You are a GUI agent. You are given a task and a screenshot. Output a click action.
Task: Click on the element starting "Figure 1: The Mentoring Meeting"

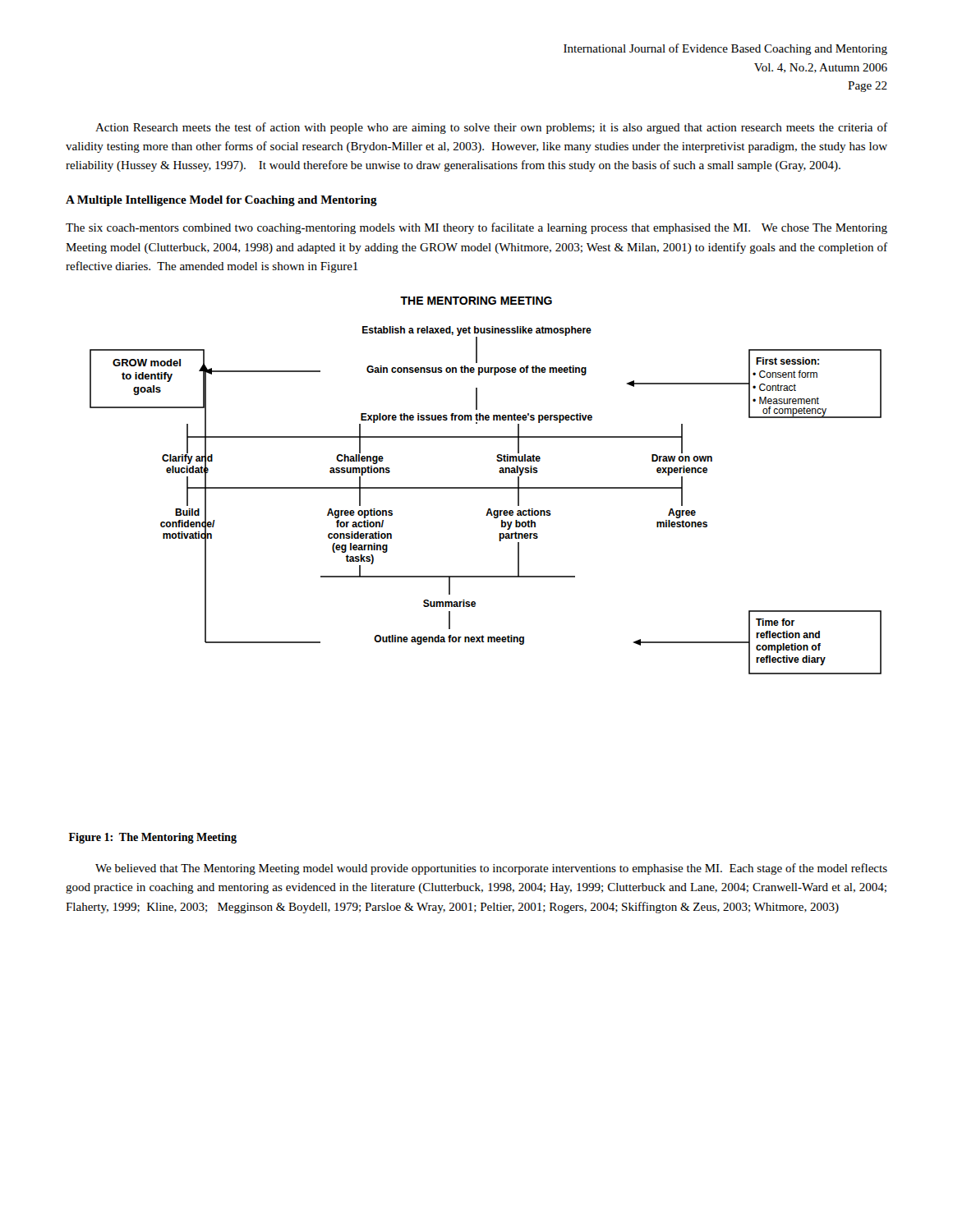click(x=151, y=837)
